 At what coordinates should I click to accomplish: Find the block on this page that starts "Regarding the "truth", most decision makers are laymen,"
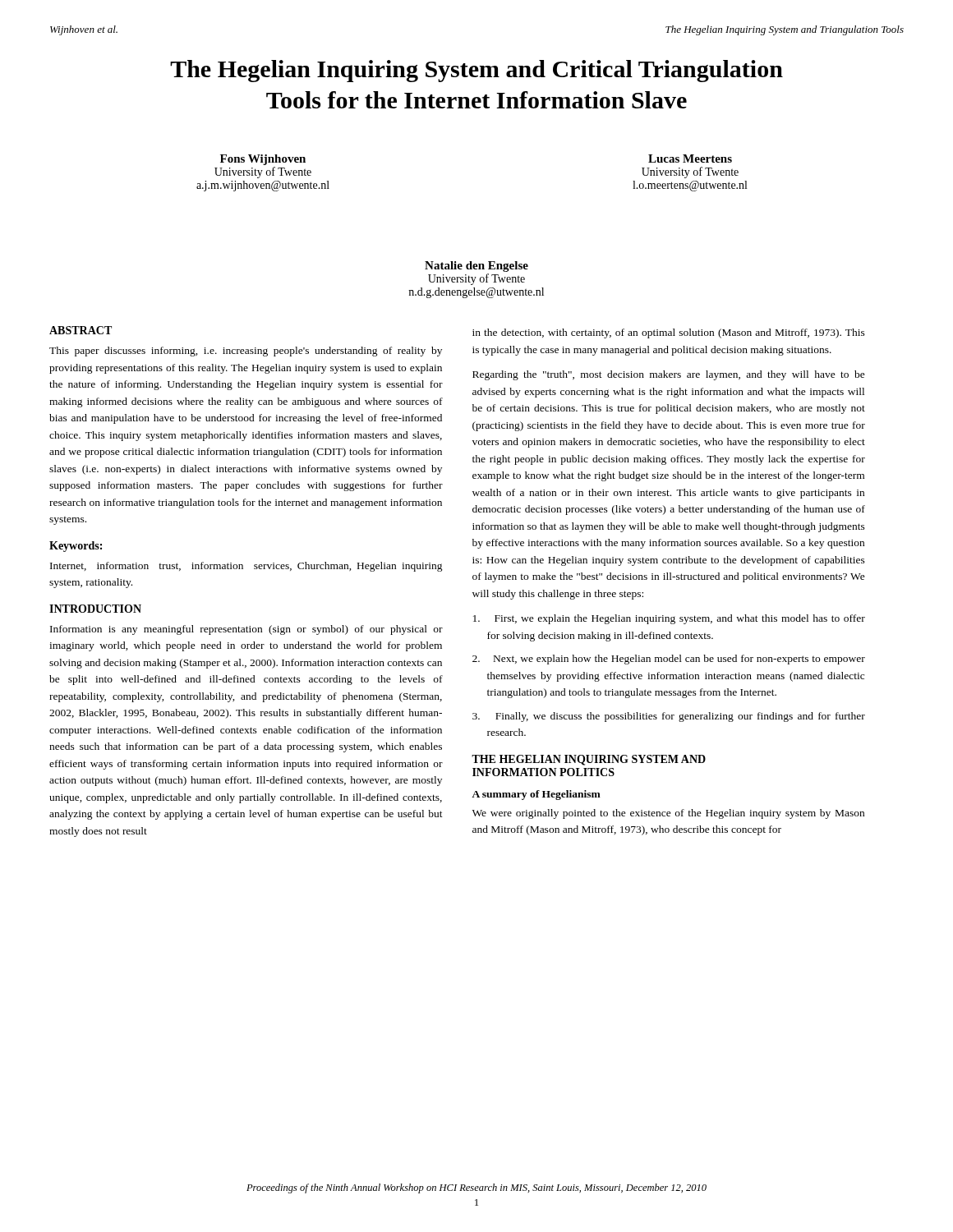[x=668, y=484]
